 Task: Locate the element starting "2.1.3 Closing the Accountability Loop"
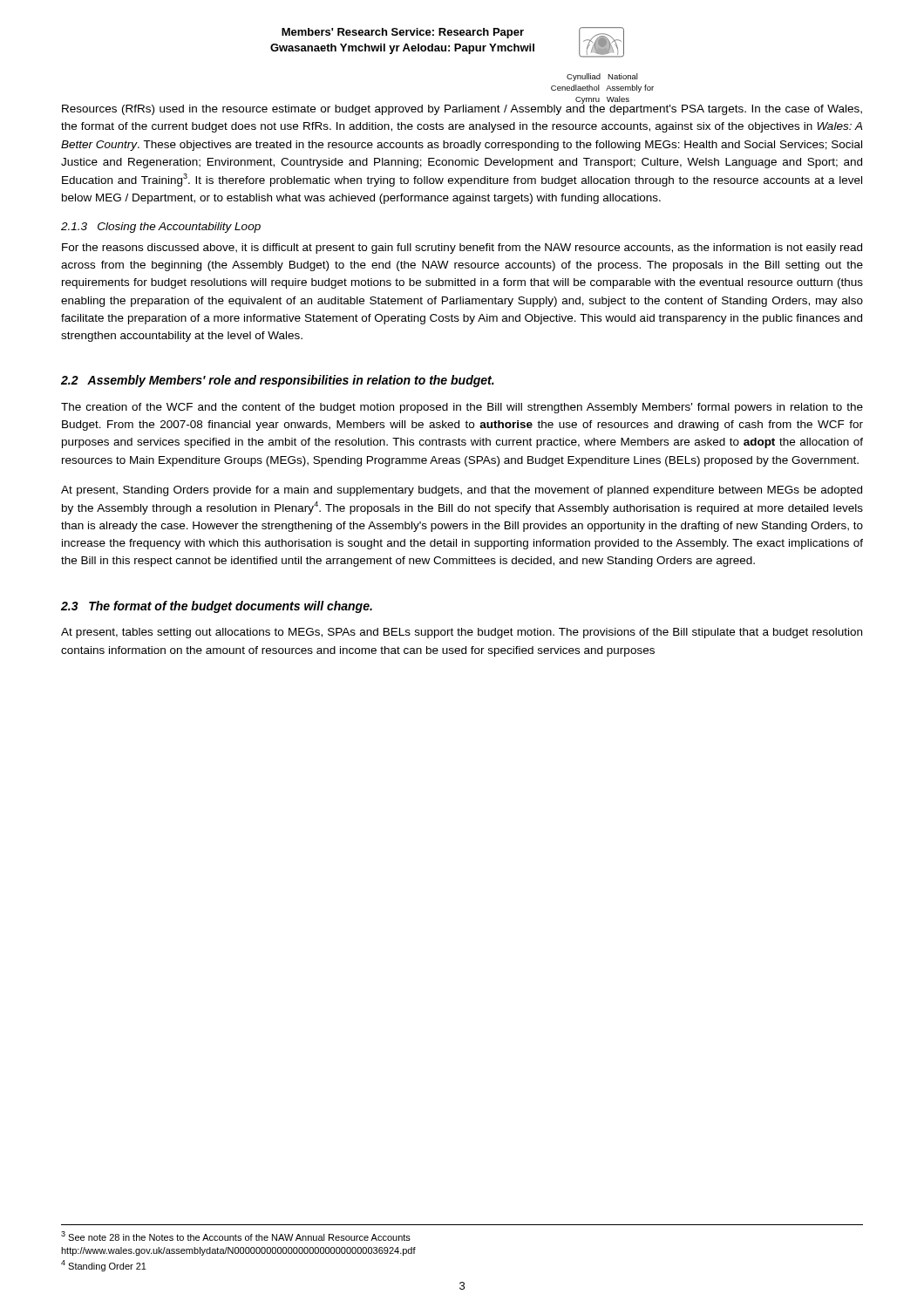point(161,226)
